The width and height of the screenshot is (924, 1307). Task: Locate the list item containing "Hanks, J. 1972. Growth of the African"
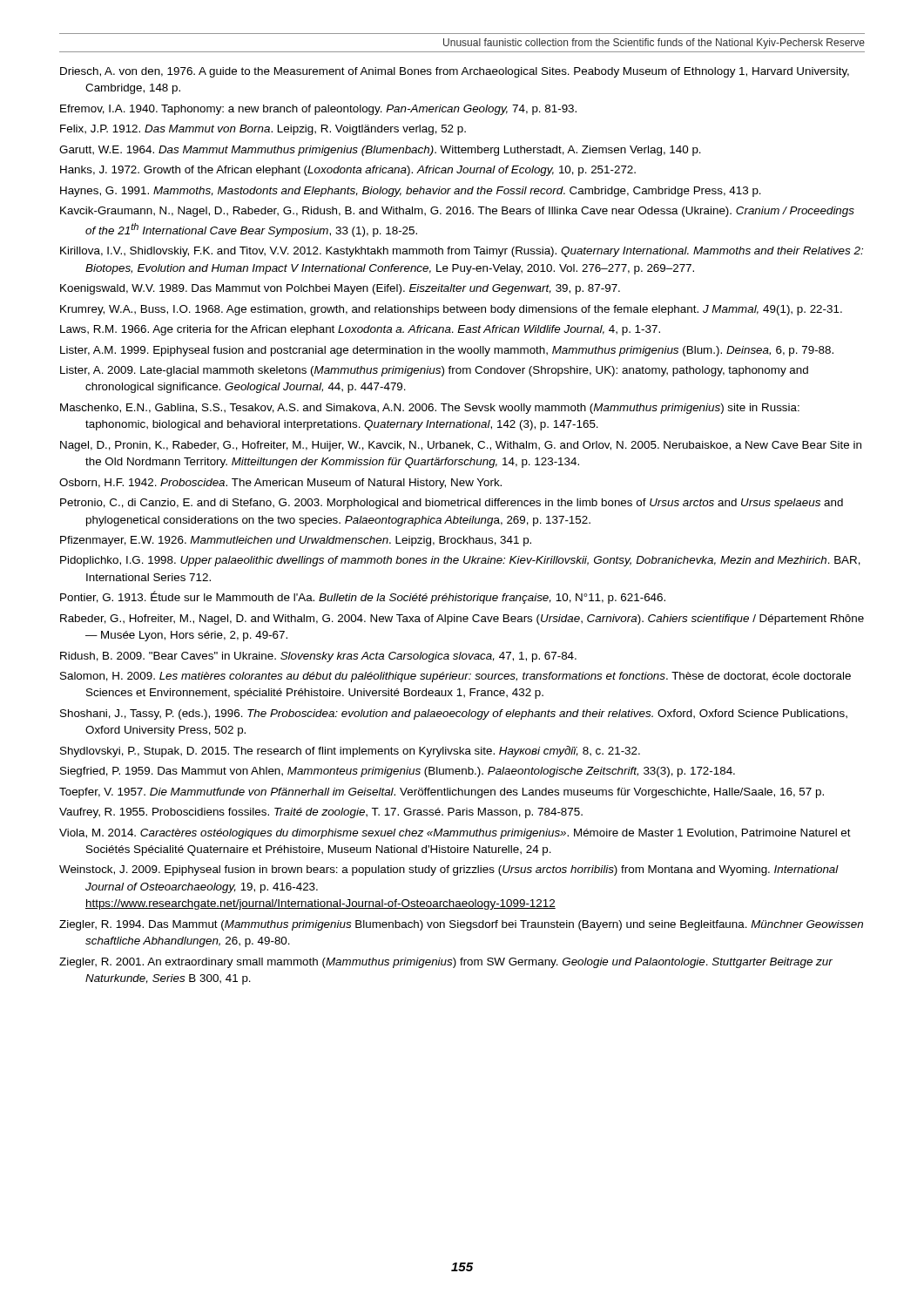348,170
